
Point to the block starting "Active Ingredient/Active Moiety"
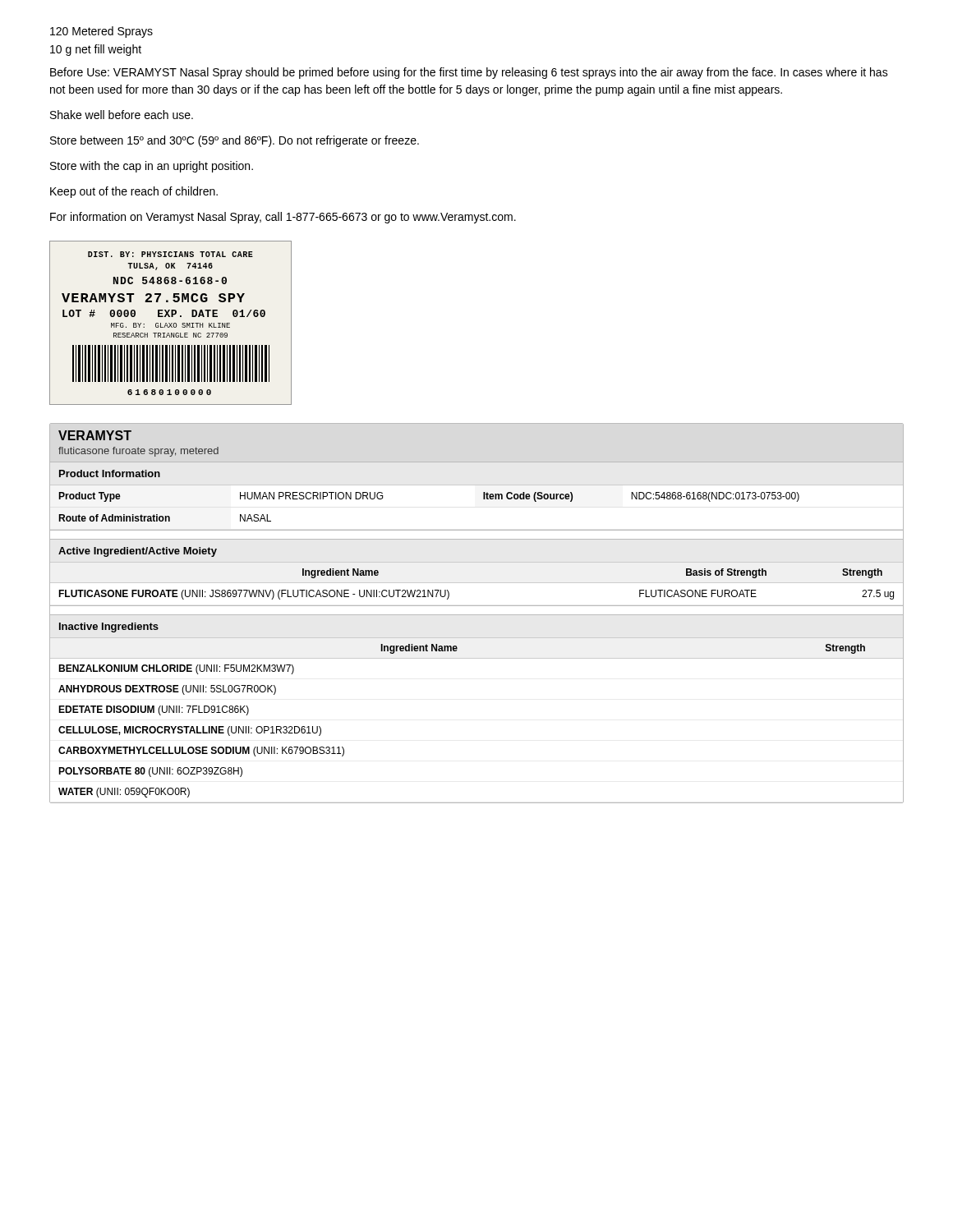click(x=138, y=551)
